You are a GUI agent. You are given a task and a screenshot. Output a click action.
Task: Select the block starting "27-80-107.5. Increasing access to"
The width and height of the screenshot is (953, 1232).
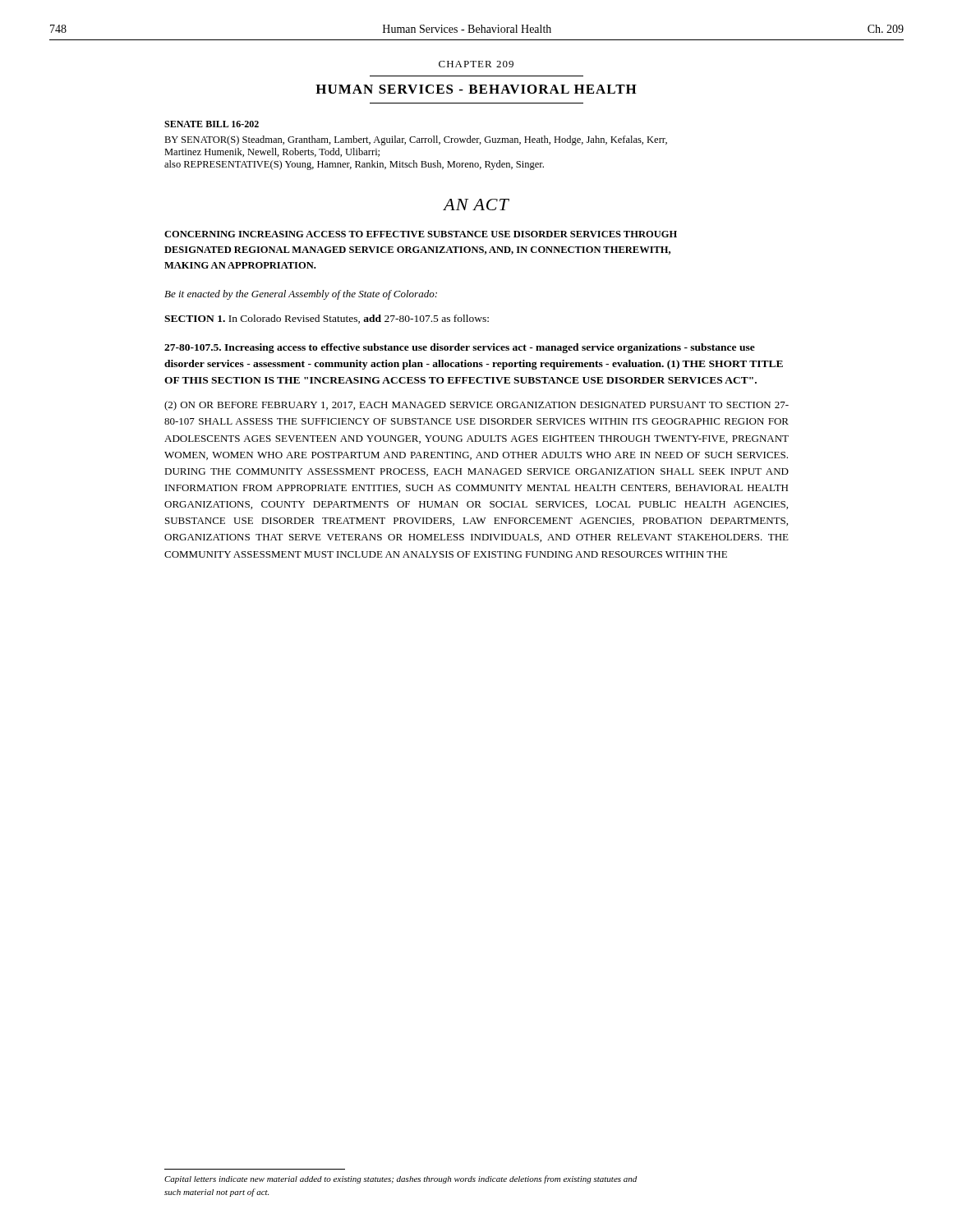(x=474, y=363)
